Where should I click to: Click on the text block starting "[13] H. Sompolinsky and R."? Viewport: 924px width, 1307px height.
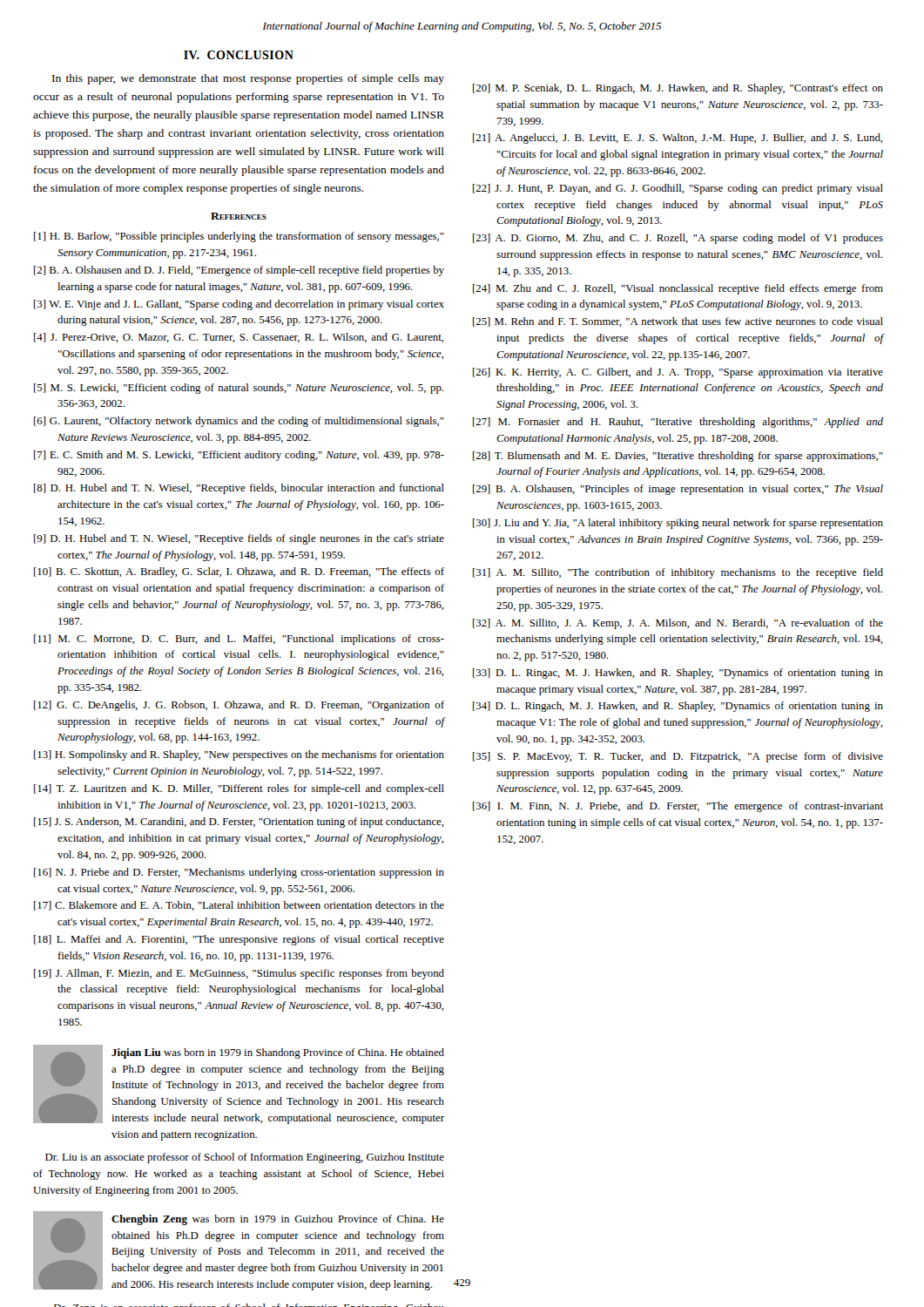pyautogui.click(x=239, y=763)
